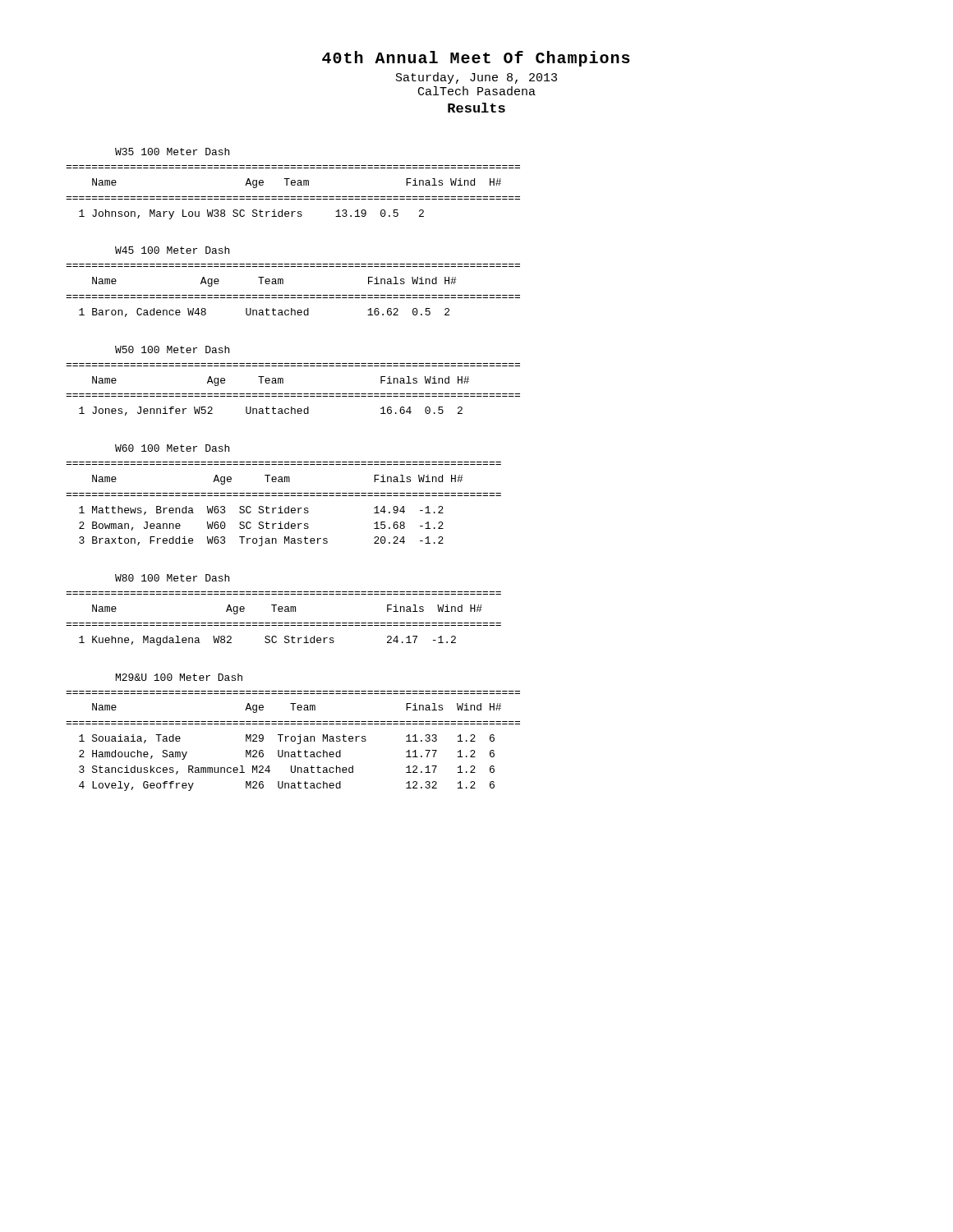Viewport: 953px width, 1232px height.
Task: Select the text block that reads "Saturday, June 8, 2013"
Action: point(476,85)
